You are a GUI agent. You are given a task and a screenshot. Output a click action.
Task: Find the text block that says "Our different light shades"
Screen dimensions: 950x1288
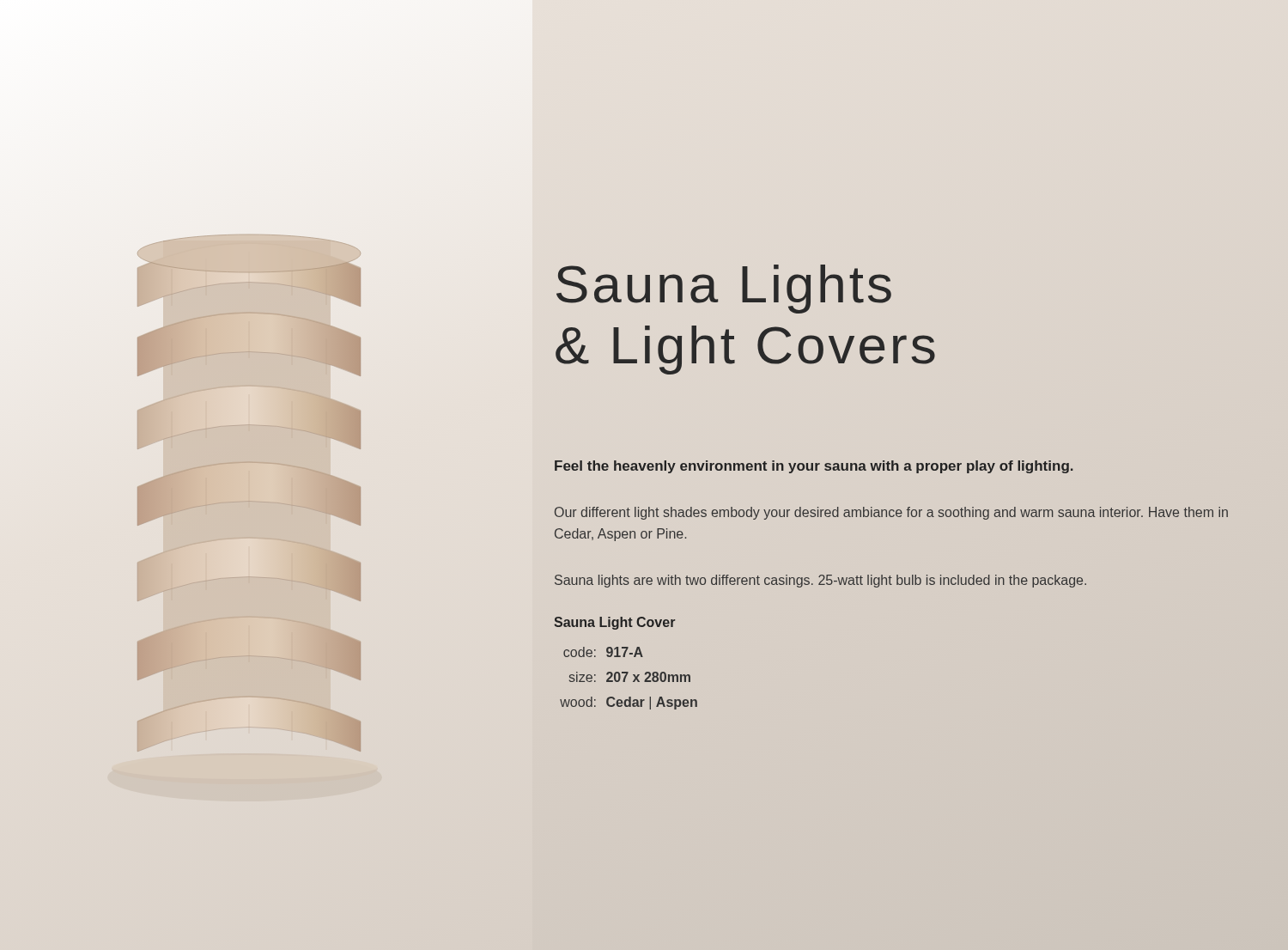tap(891, 523)
